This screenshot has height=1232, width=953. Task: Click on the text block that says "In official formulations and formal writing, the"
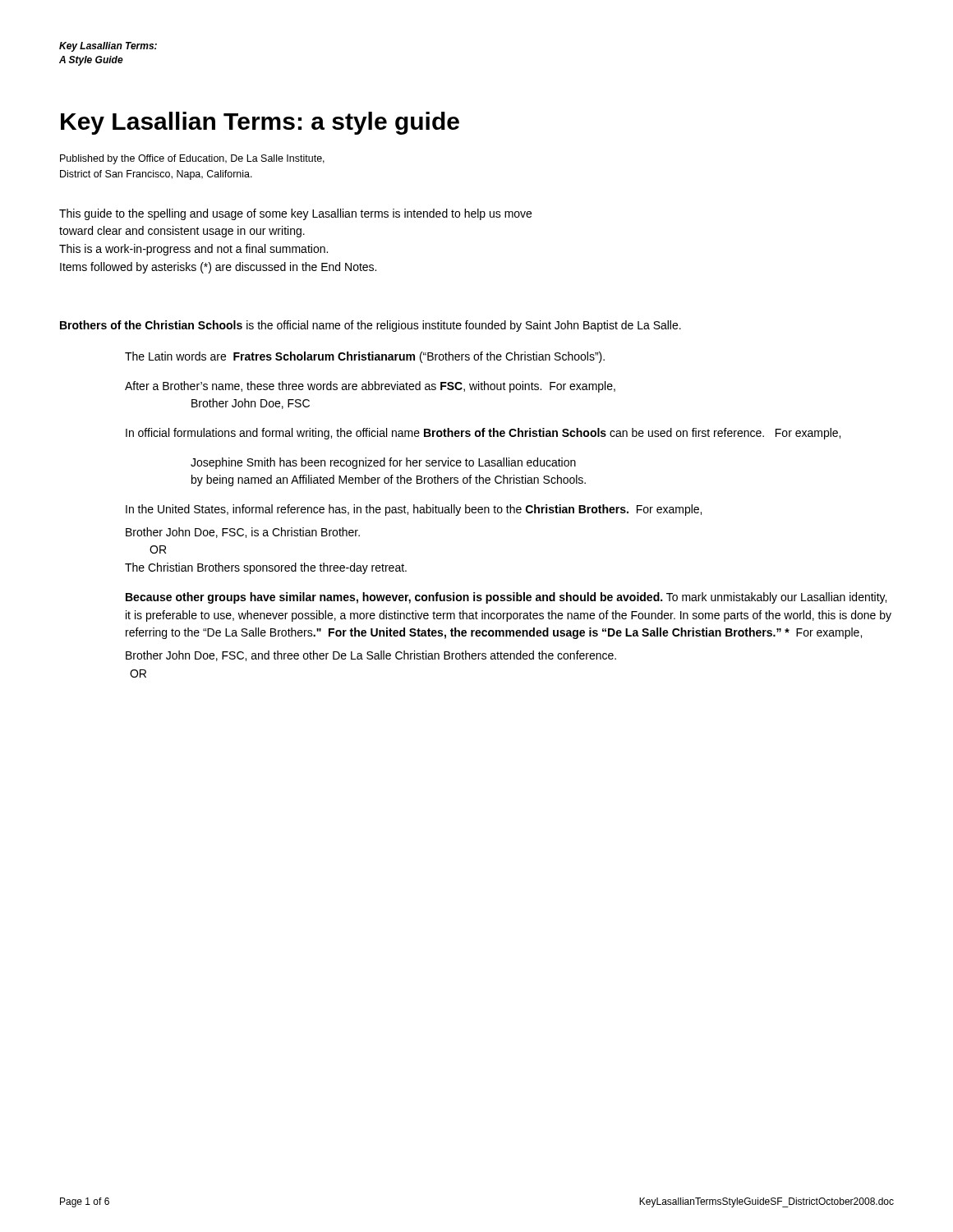pos(509,457)
